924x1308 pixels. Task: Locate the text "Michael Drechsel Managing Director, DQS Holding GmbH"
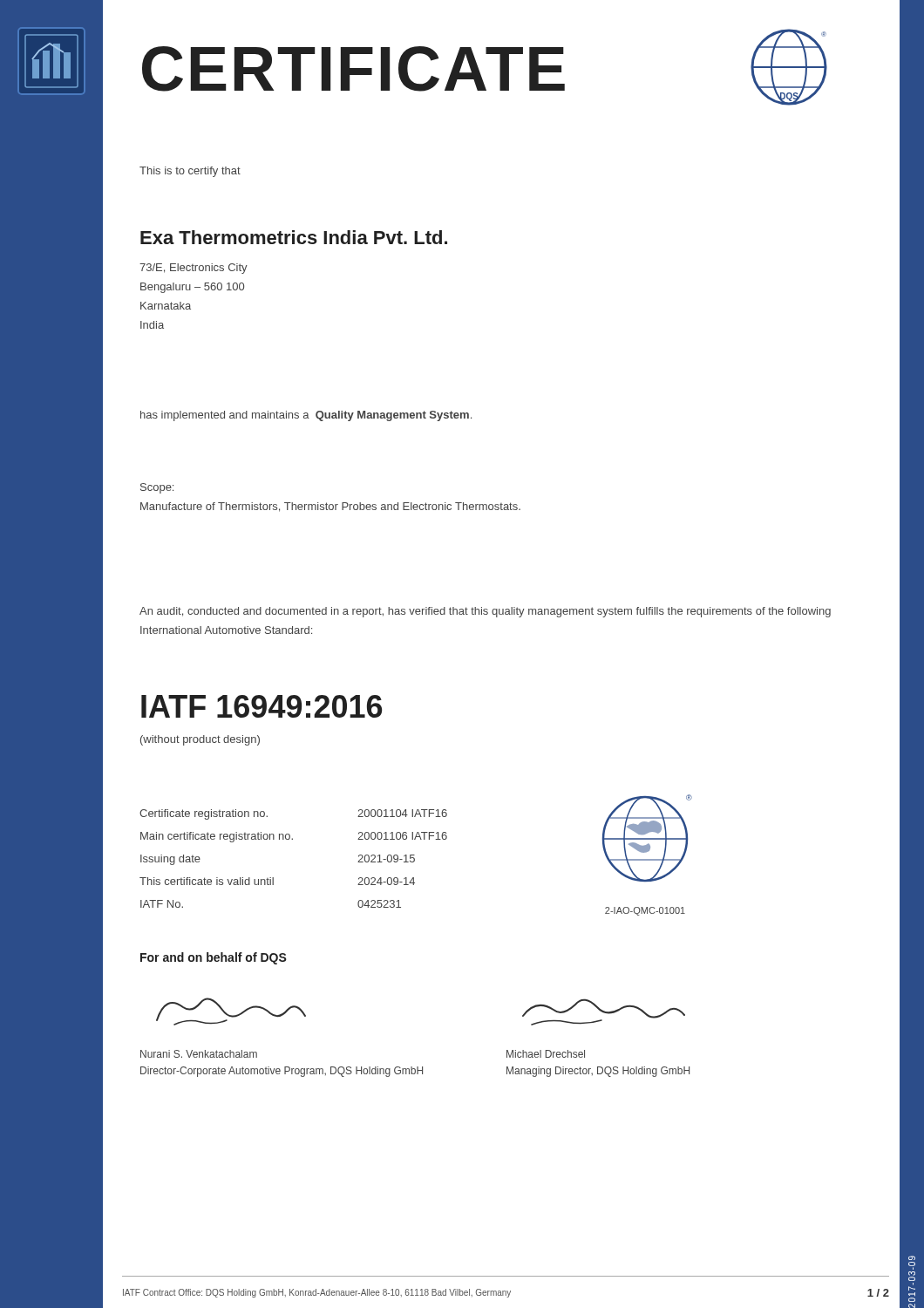click(598, 1063)
